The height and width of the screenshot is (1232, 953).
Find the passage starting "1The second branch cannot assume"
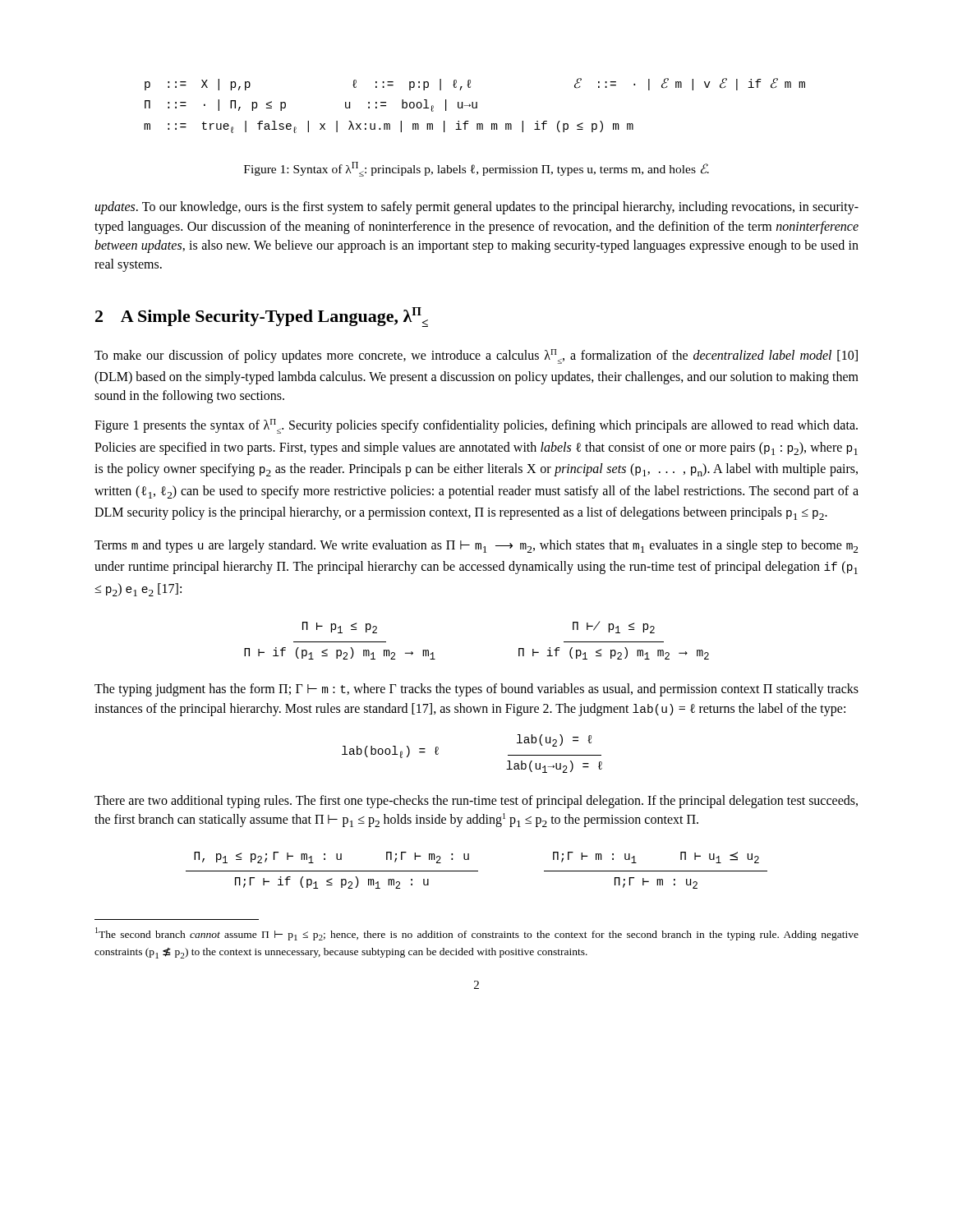point(476,943)
